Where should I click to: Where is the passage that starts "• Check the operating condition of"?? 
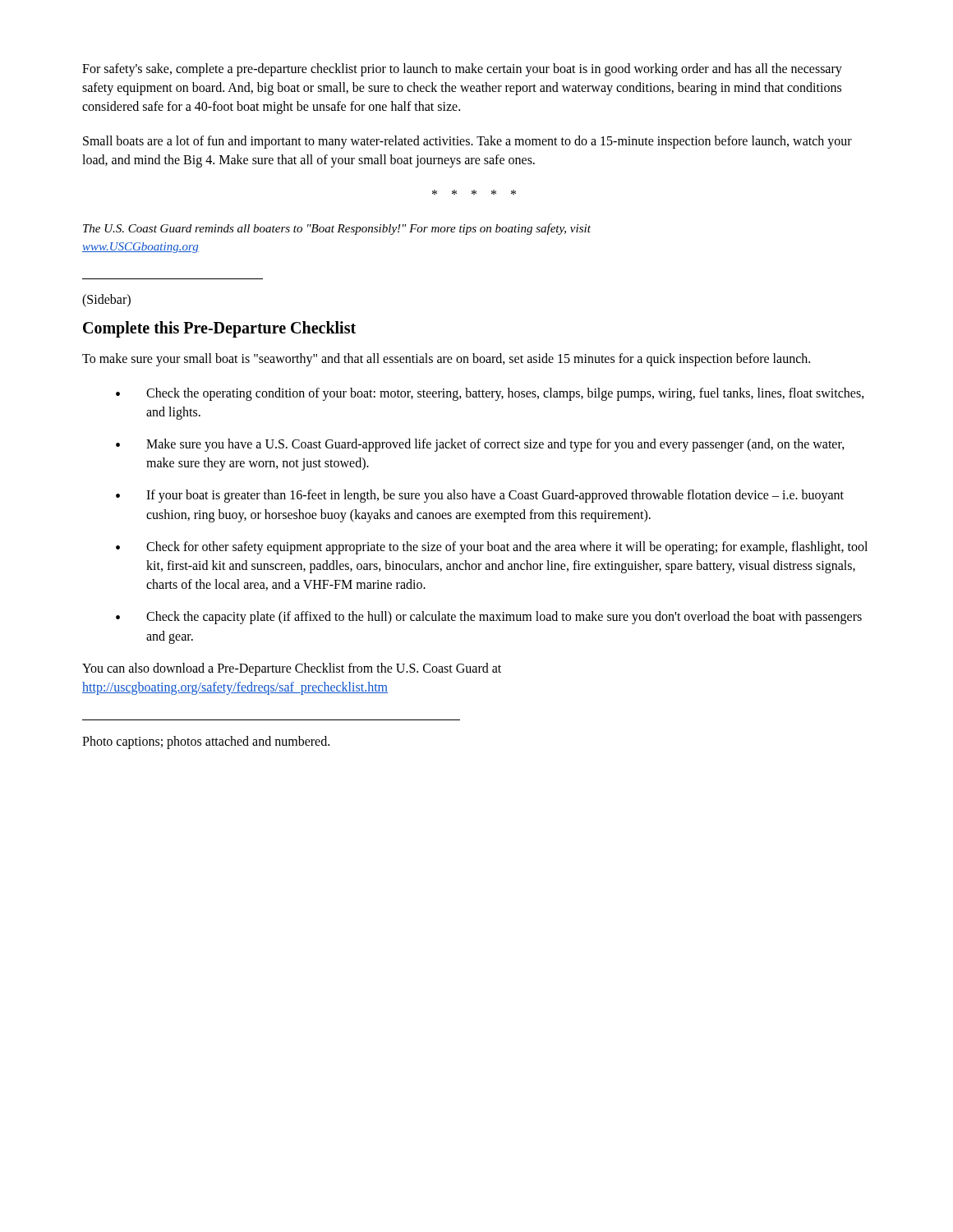[493, 402]
